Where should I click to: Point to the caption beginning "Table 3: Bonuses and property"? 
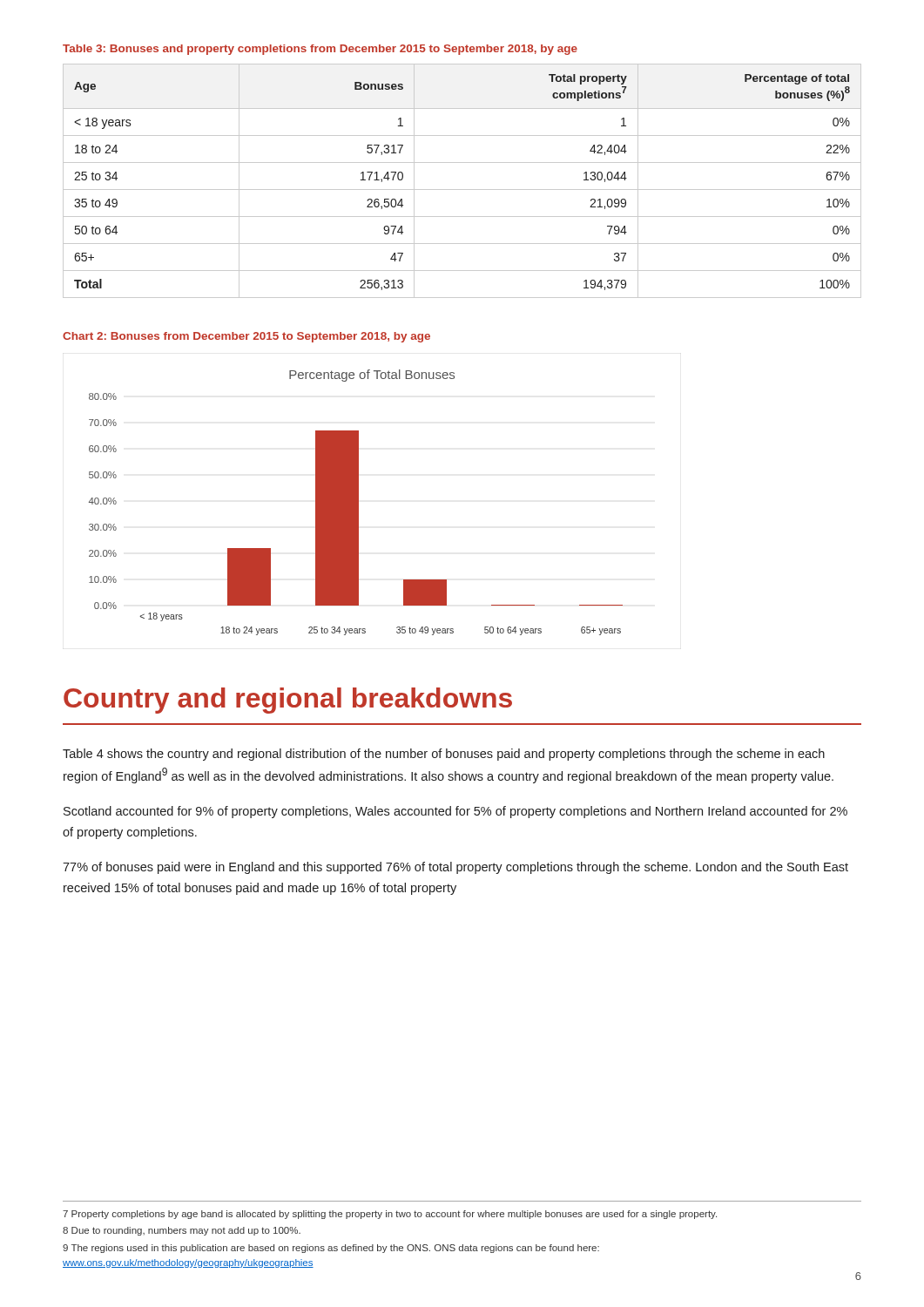(x=320, y=48)
